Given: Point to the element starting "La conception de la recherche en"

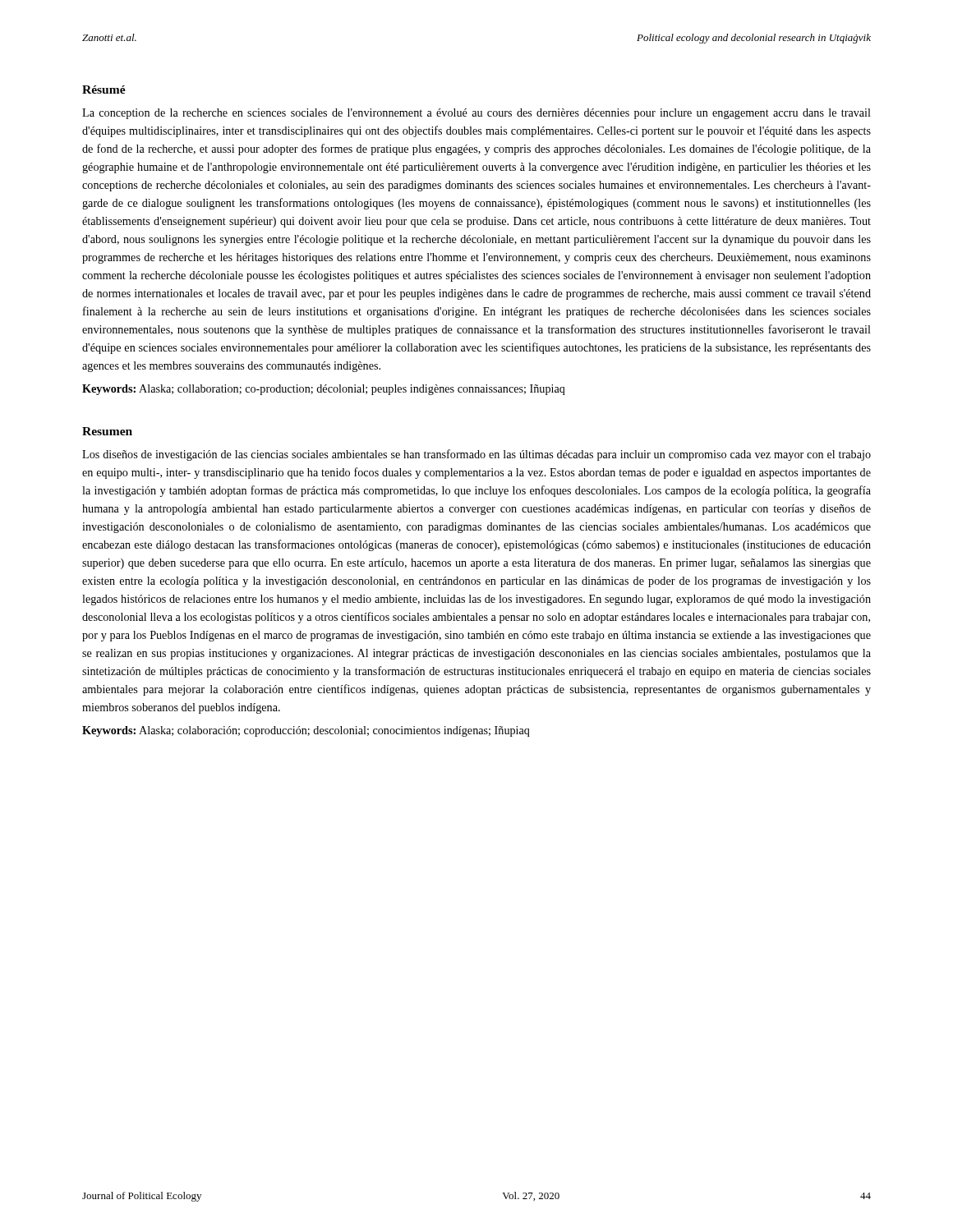Looking at the screenshot, I should tap(476, 239).
